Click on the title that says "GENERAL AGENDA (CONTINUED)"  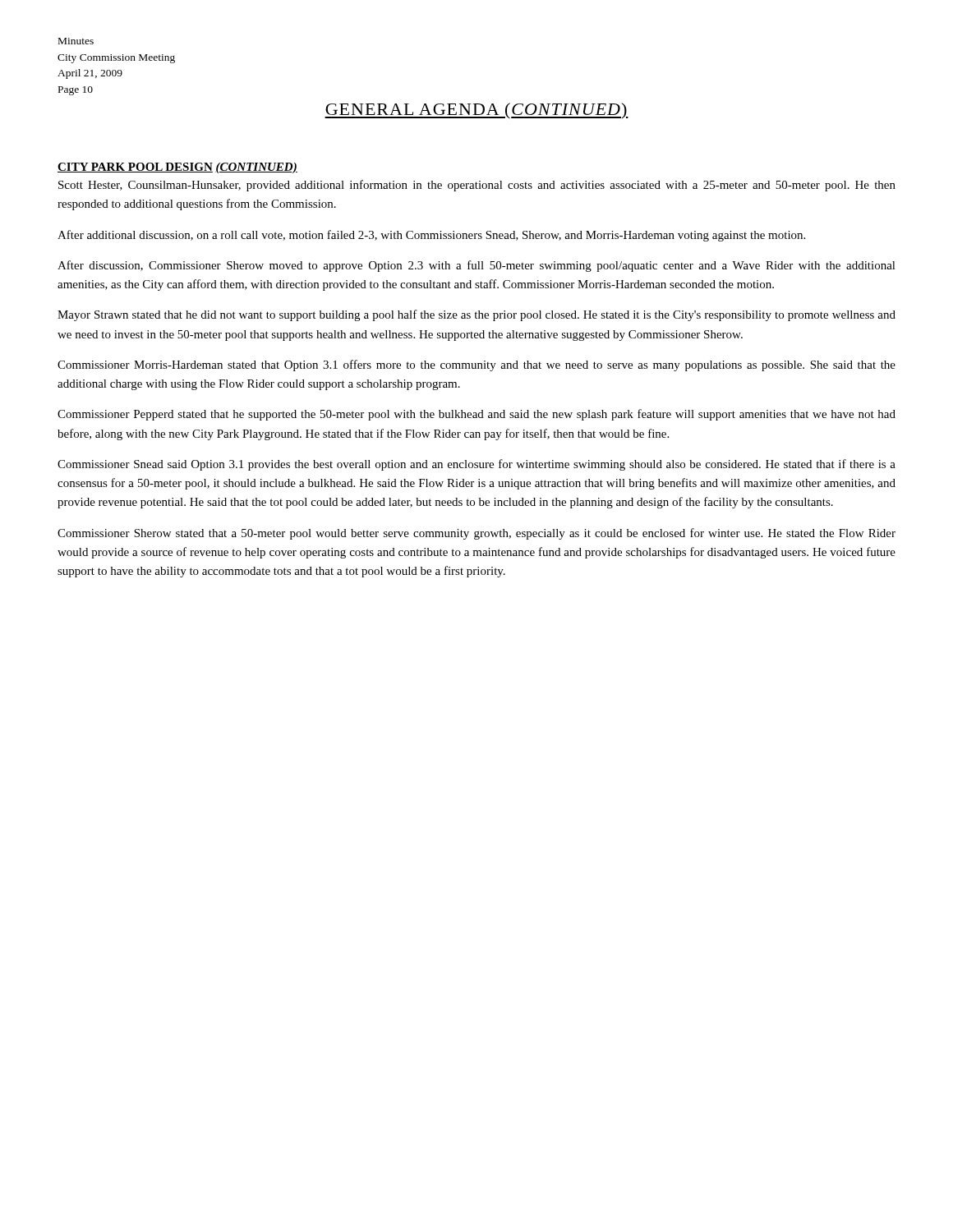tap(476, 109)
